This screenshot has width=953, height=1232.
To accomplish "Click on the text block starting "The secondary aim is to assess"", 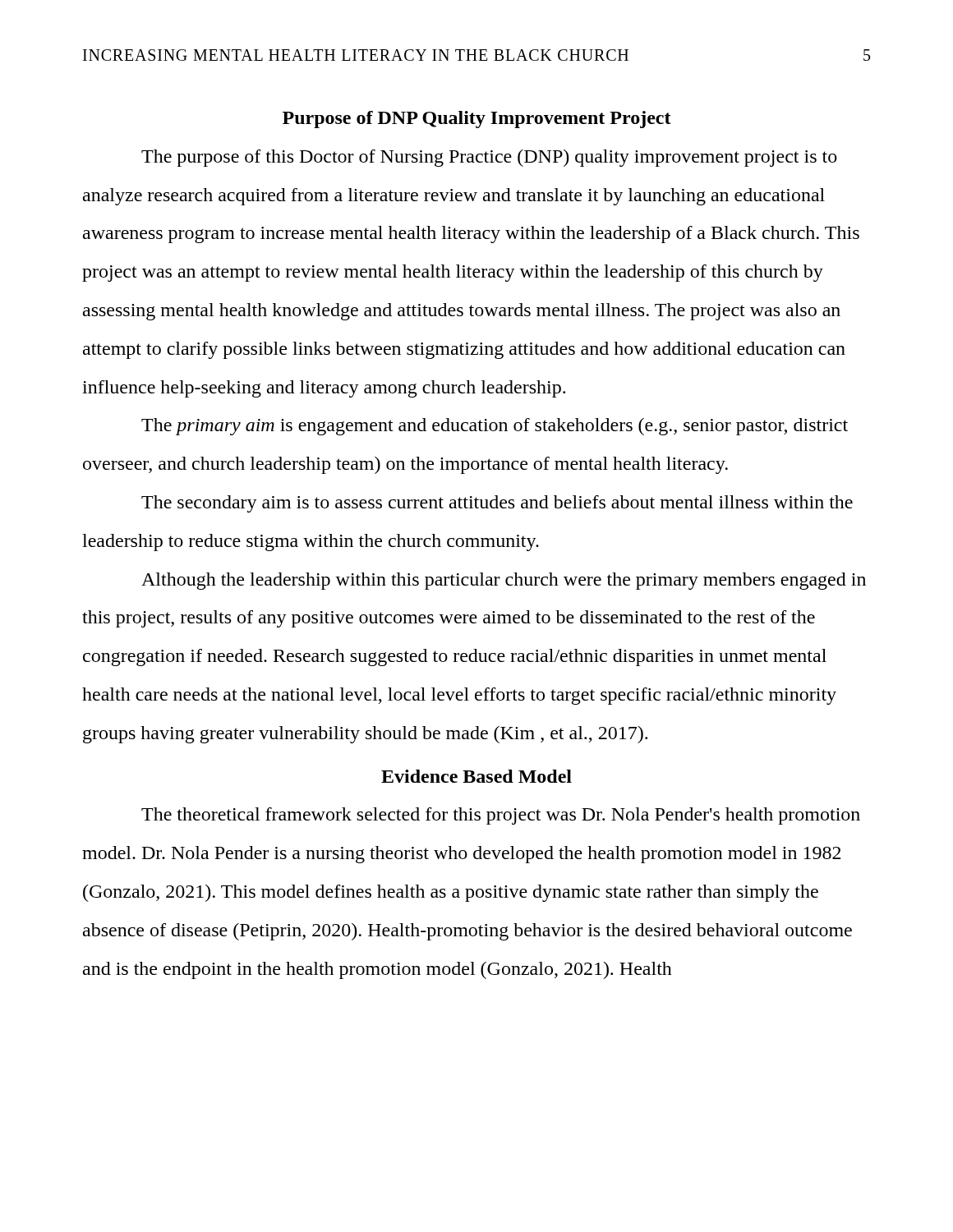I will 497,504.
